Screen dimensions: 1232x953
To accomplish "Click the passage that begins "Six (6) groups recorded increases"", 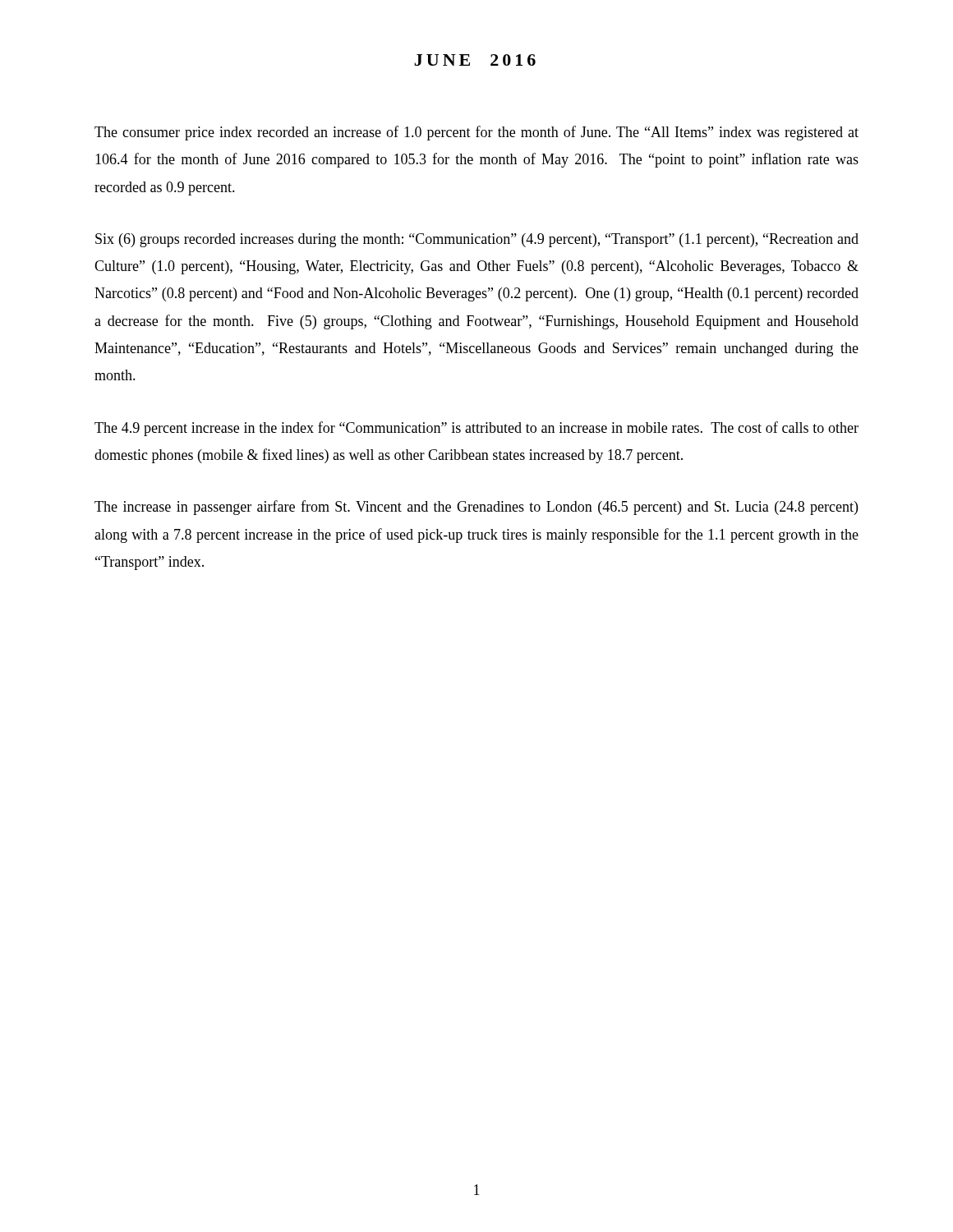I will [x=476, y=307].
